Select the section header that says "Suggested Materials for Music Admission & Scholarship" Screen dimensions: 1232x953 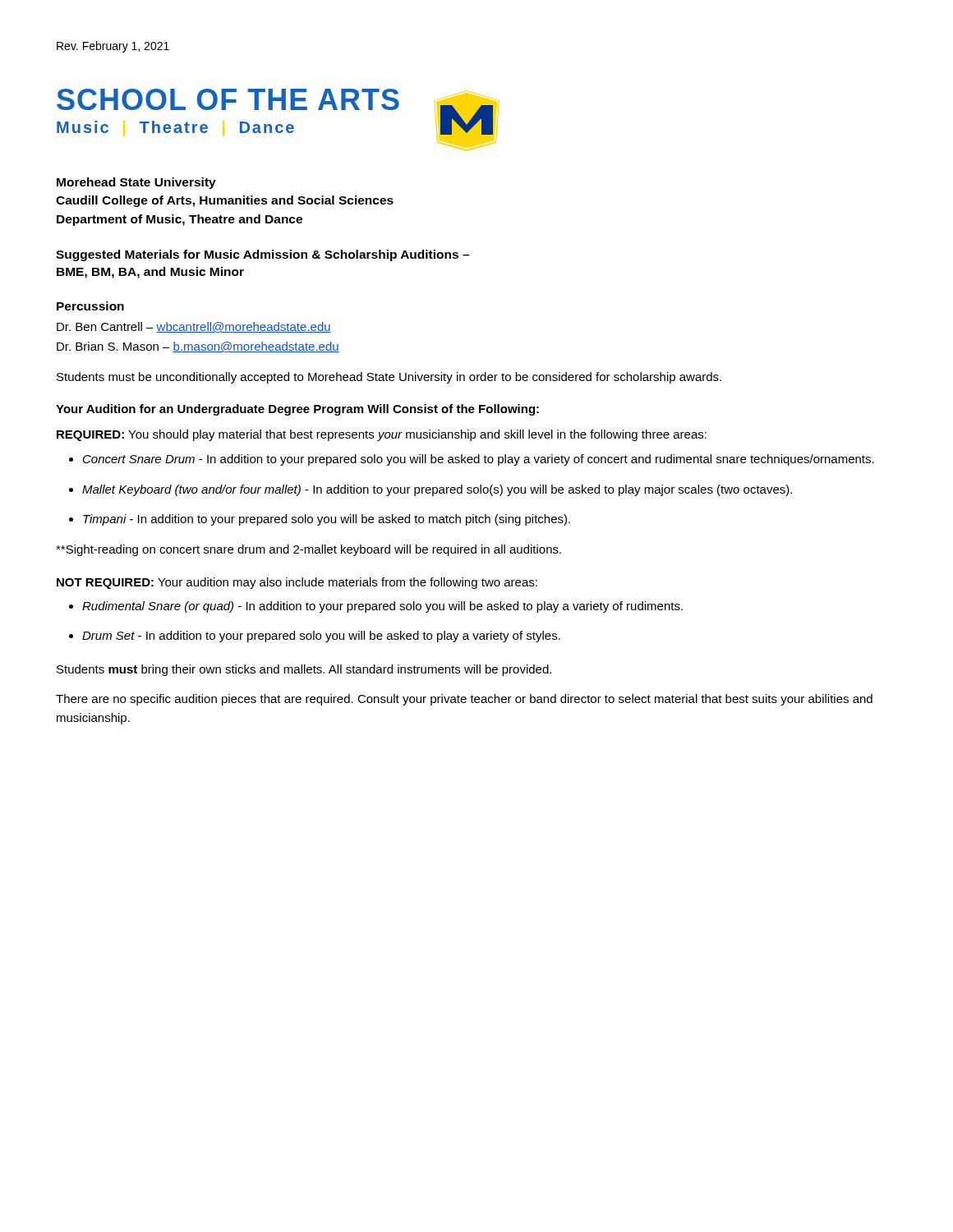pyautogui.click(x=263, y=263)
